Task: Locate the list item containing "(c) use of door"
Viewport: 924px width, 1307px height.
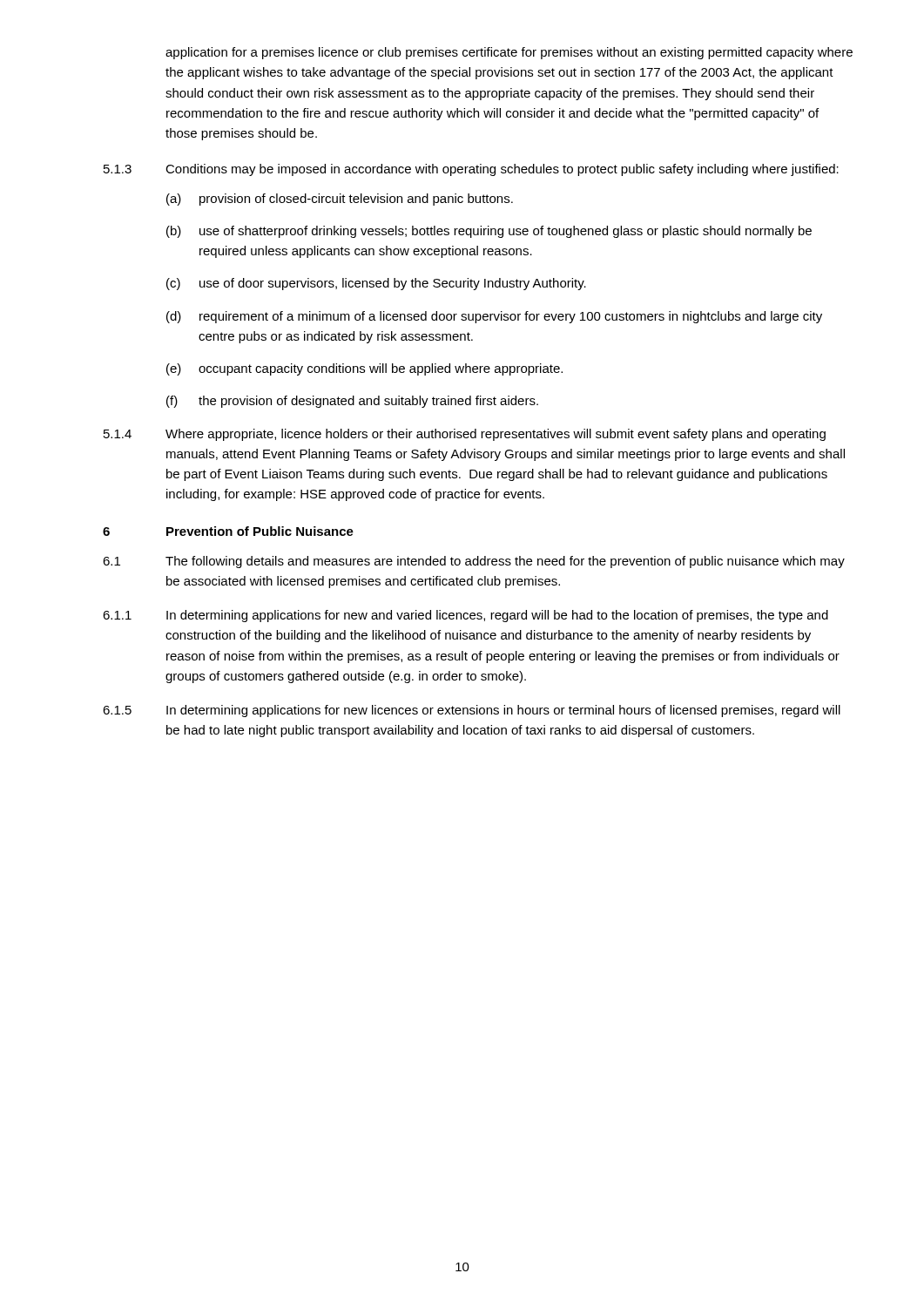Action: click(376, 283)
